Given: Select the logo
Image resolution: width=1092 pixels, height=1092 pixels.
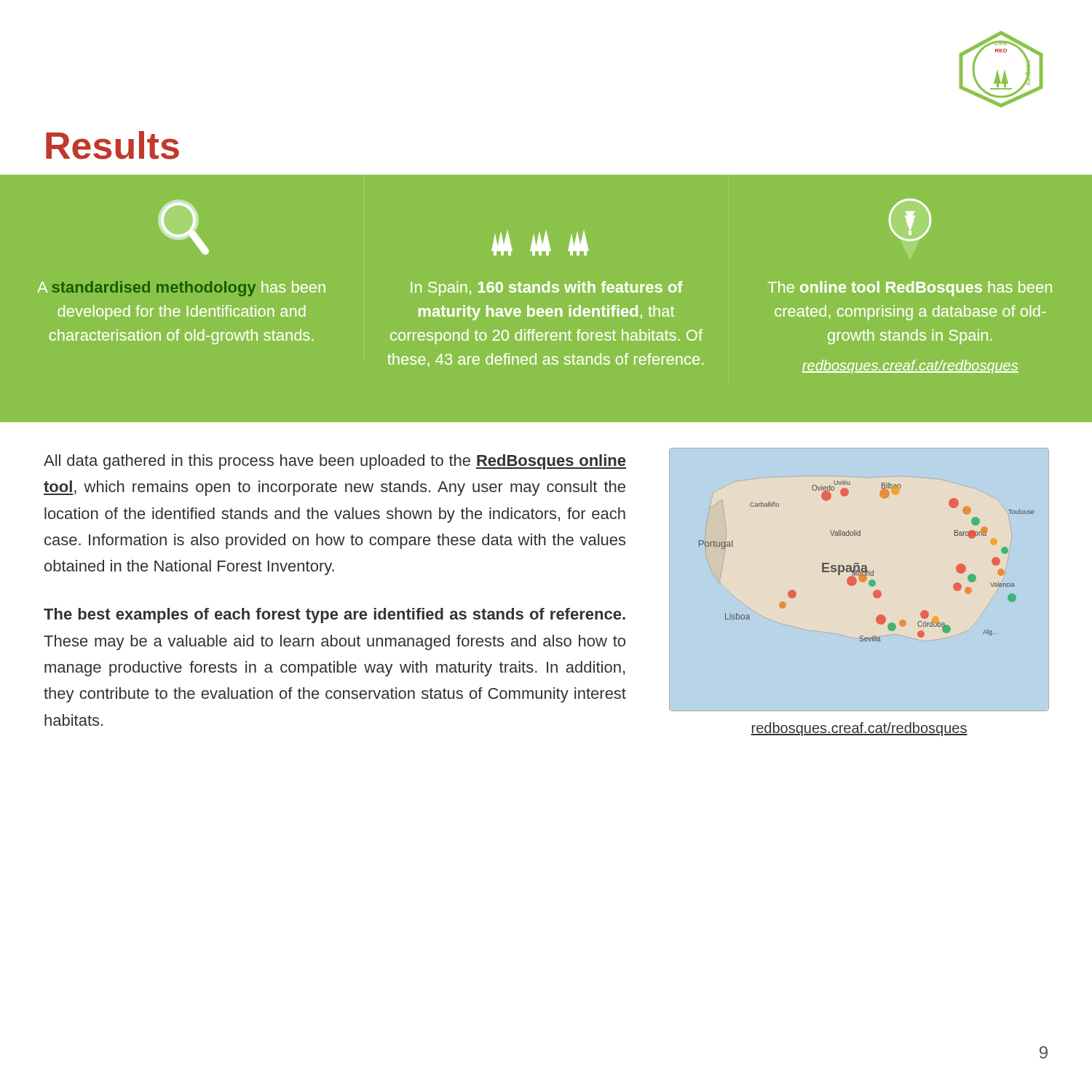Looking at the screenshot, I should 1001,69.
